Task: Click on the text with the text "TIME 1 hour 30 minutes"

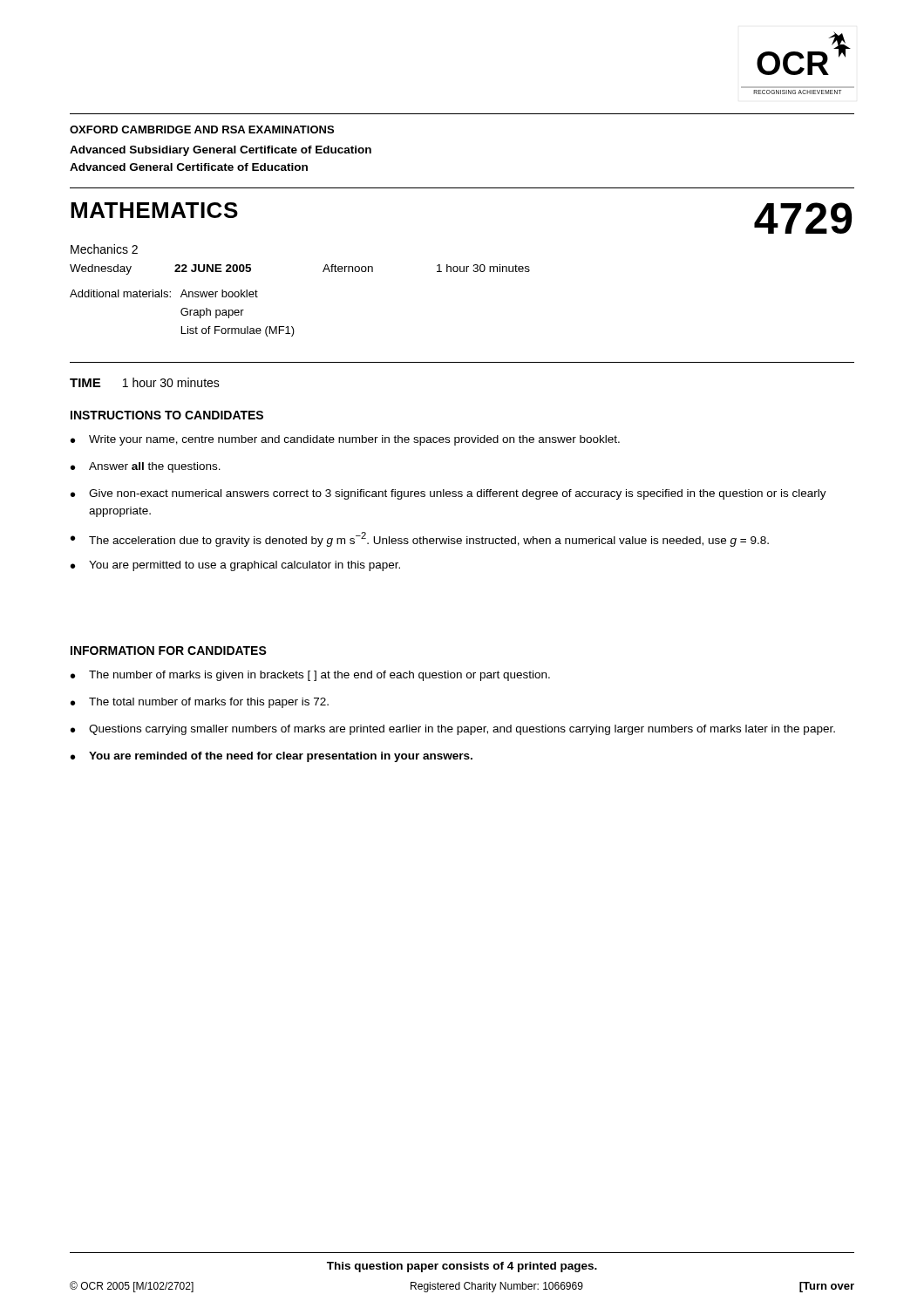Action: (x=145, y=382)
